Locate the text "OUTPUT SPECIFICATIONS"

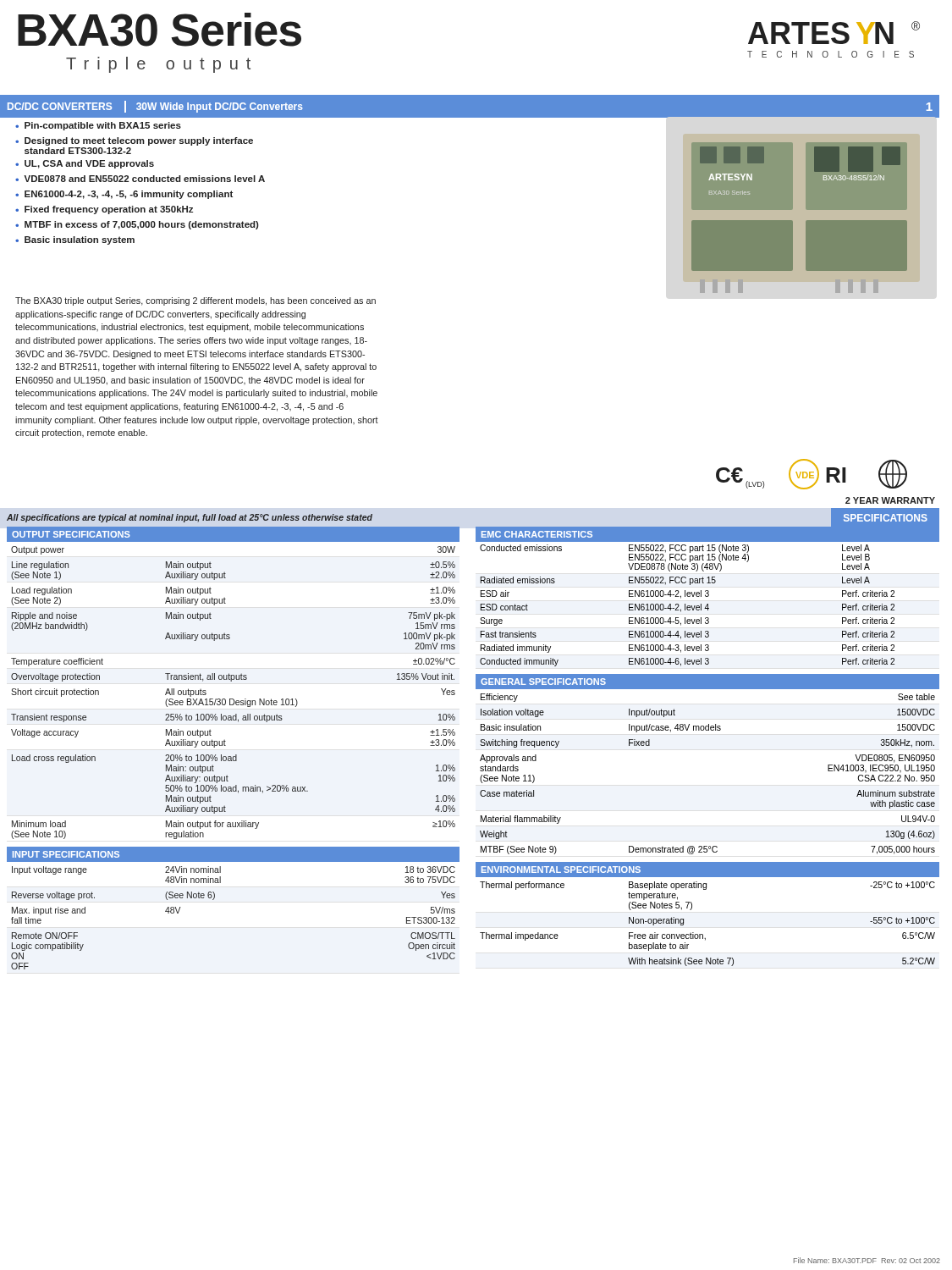click(x=71, y=534)
